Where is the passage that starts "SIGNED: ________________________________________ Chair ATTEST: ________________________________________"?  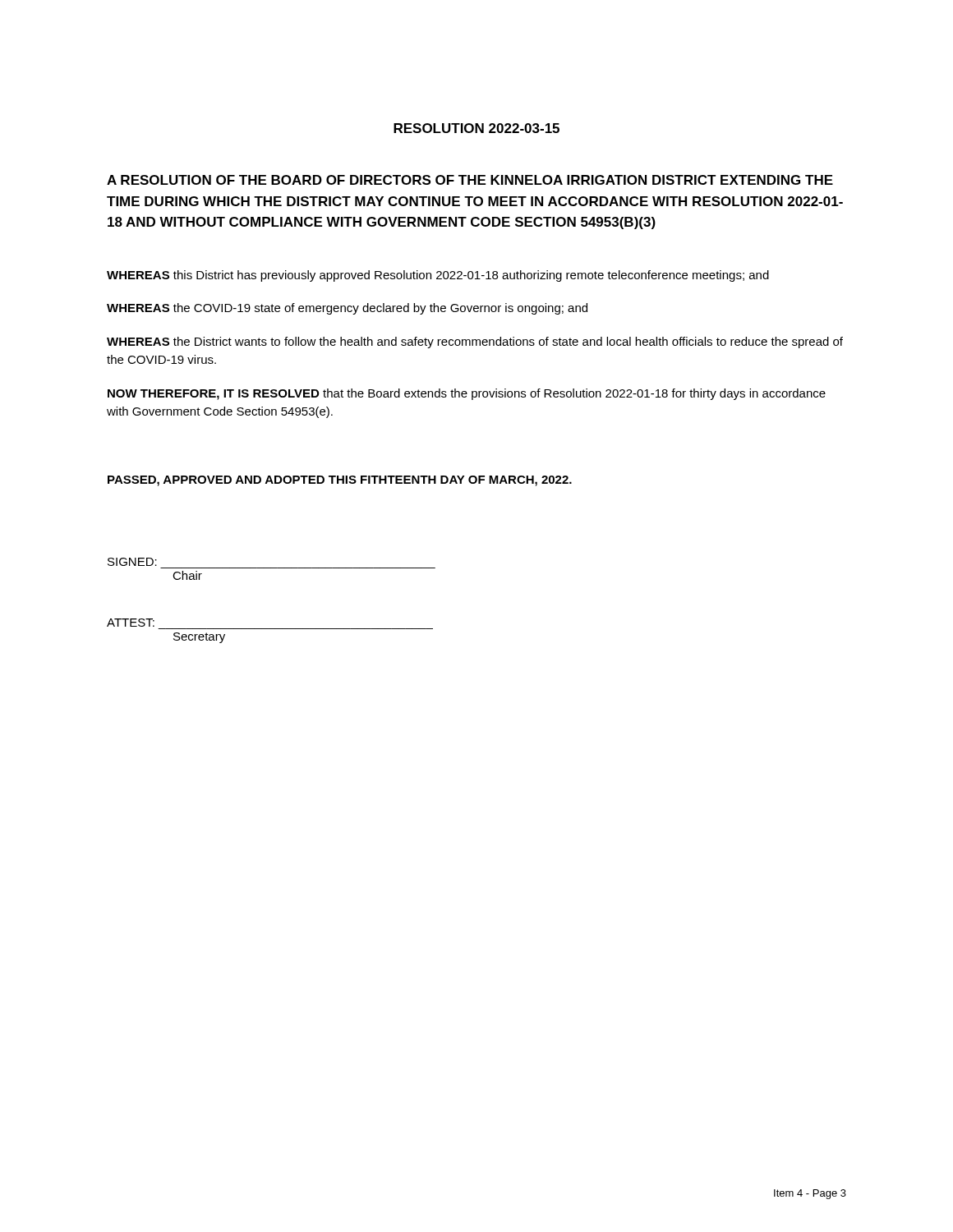(132, 562)
